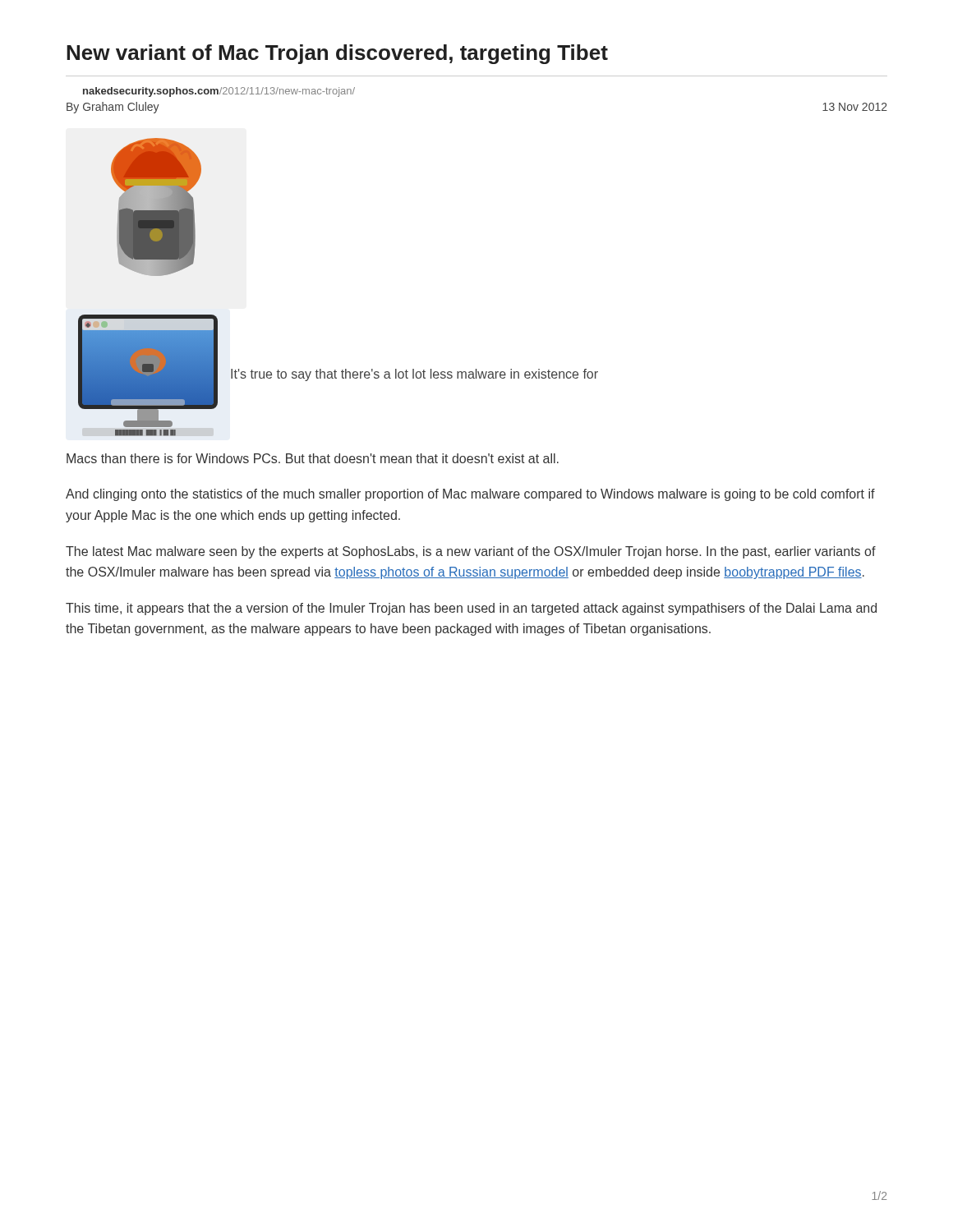Navigate to the region starting "13 Nov 2012"
Screen dimensions: 1232x953
pos(855,107)
